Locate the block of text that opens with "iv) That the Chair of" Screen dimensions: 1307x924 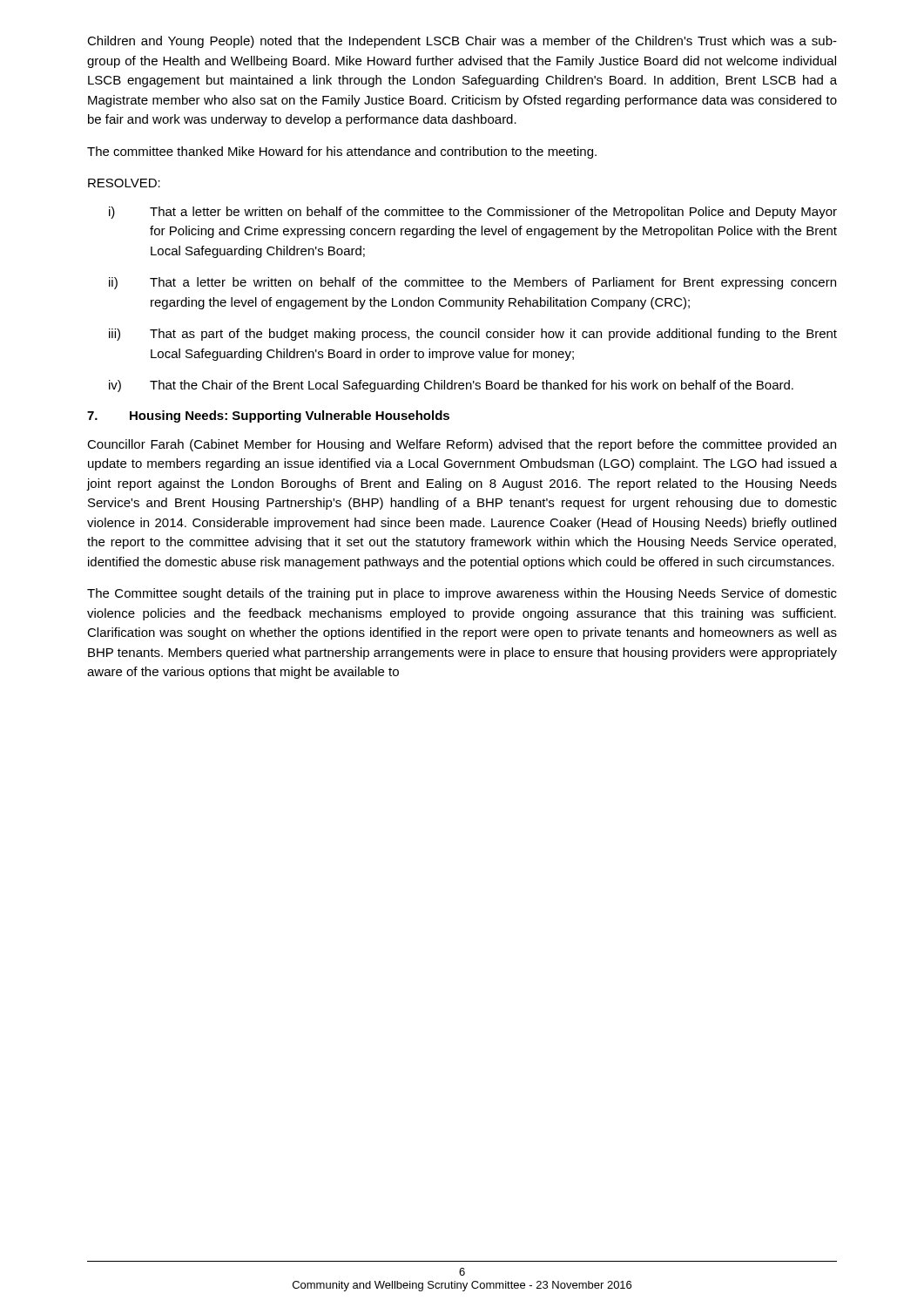point(462,385)
